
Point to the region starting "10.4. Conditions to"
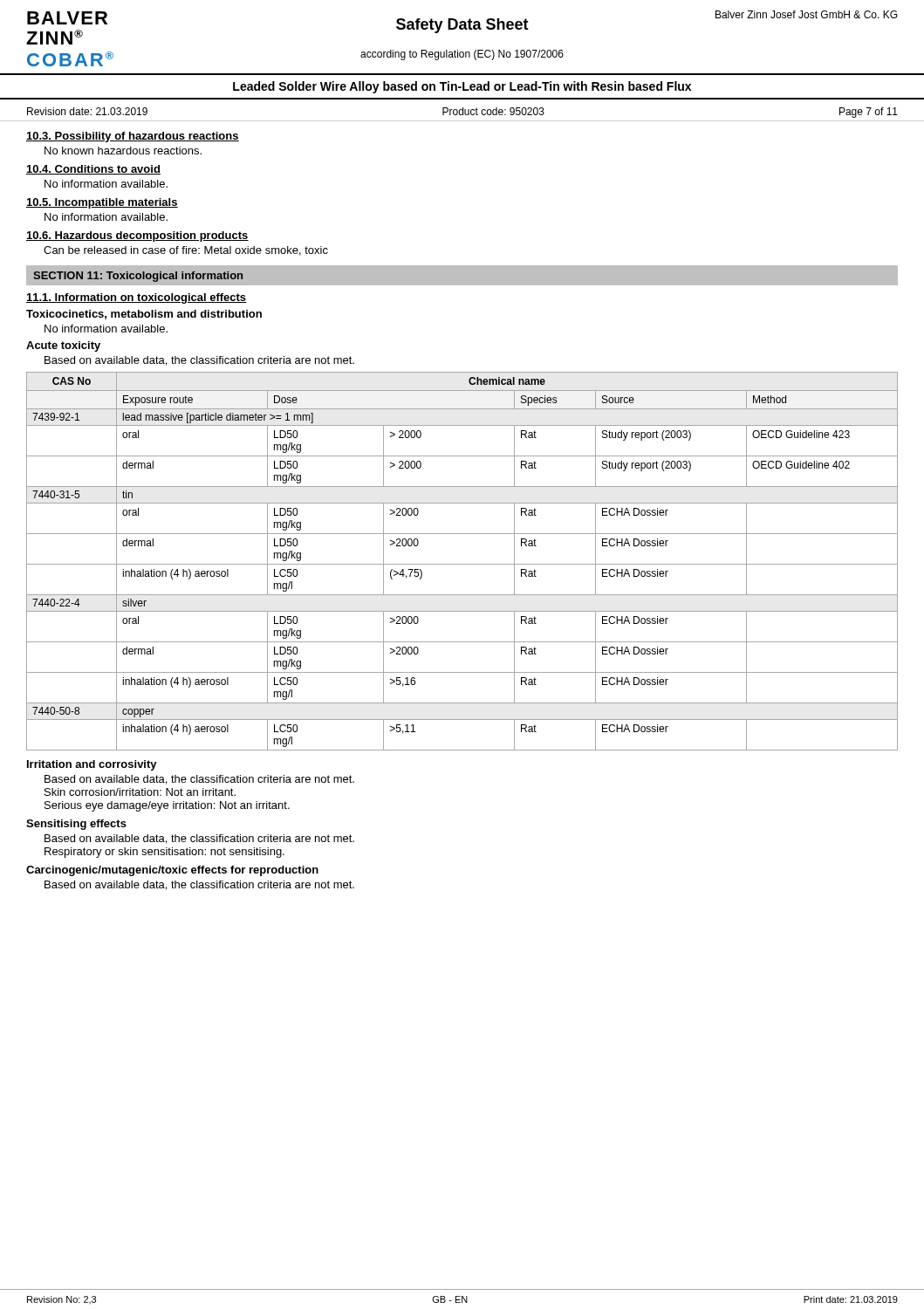coord(93,169)
